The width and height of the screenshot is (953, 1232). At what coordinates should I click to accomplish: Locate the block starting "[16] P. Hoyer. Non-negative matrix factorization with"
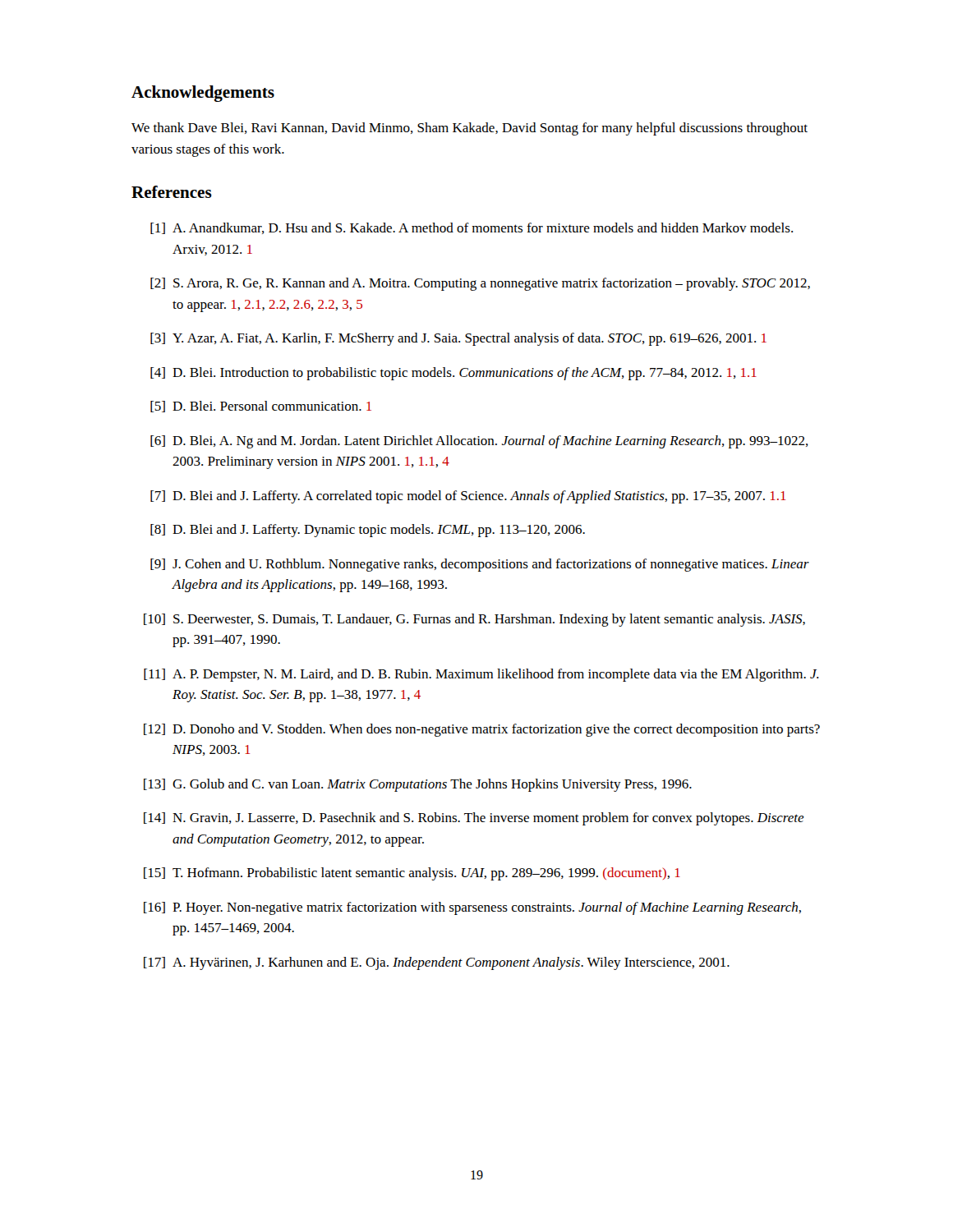click(x=476, y=917)
